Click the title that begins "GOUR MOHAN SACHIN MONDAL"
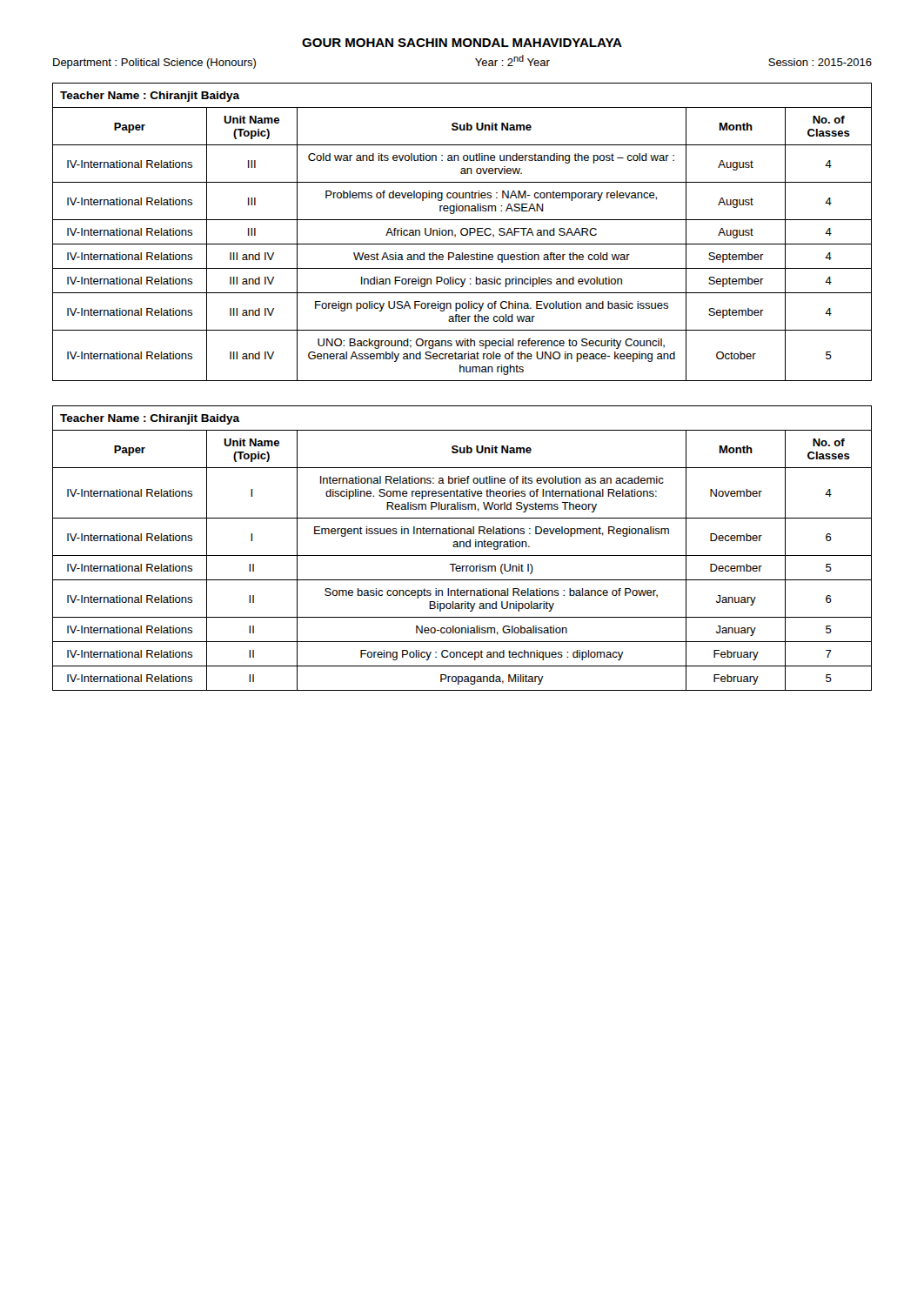The width and height of the screenshot is (924, 1305). [x=462, y=42]
